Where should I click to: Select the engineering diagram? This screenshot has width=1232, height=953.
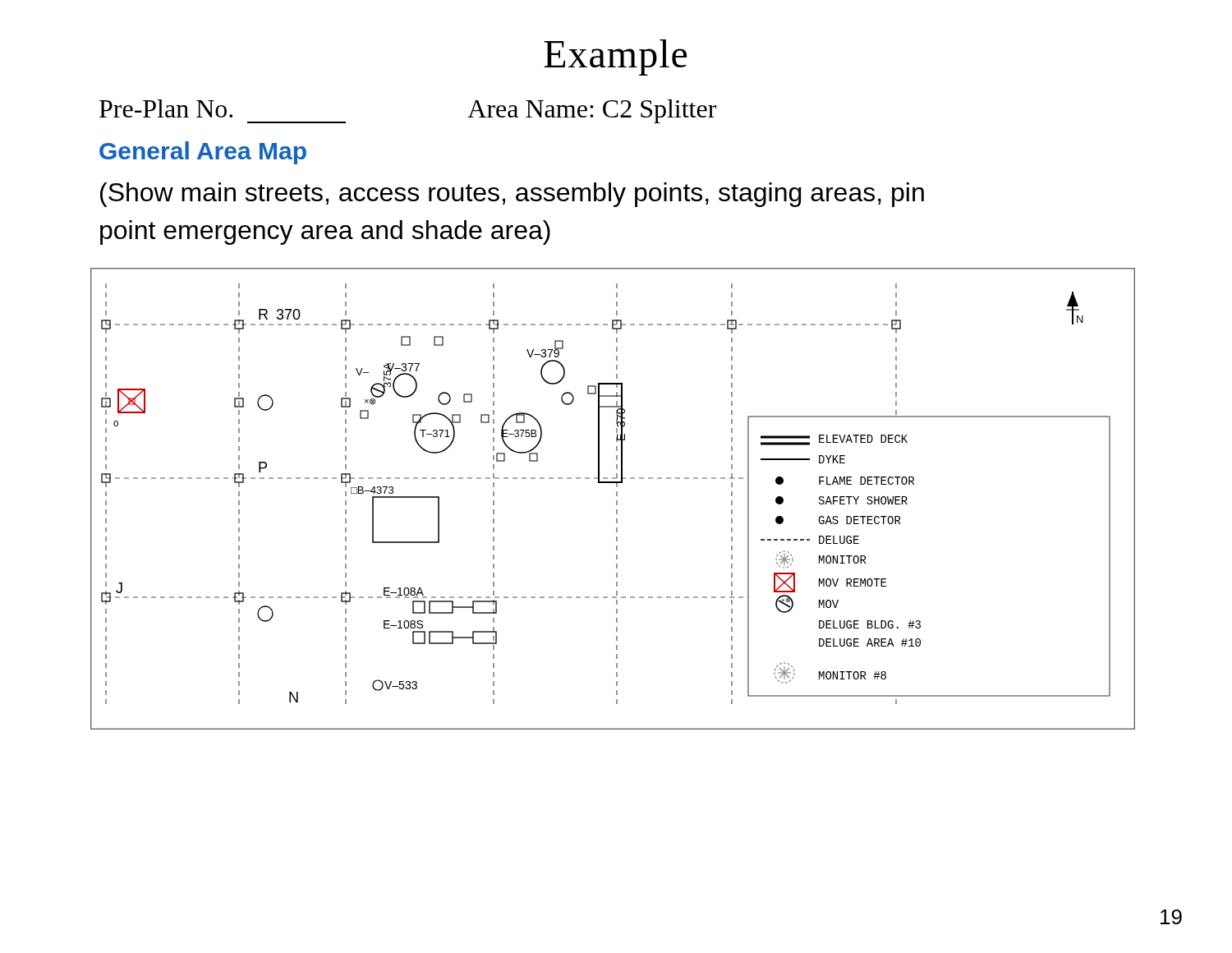click(612, 498)
